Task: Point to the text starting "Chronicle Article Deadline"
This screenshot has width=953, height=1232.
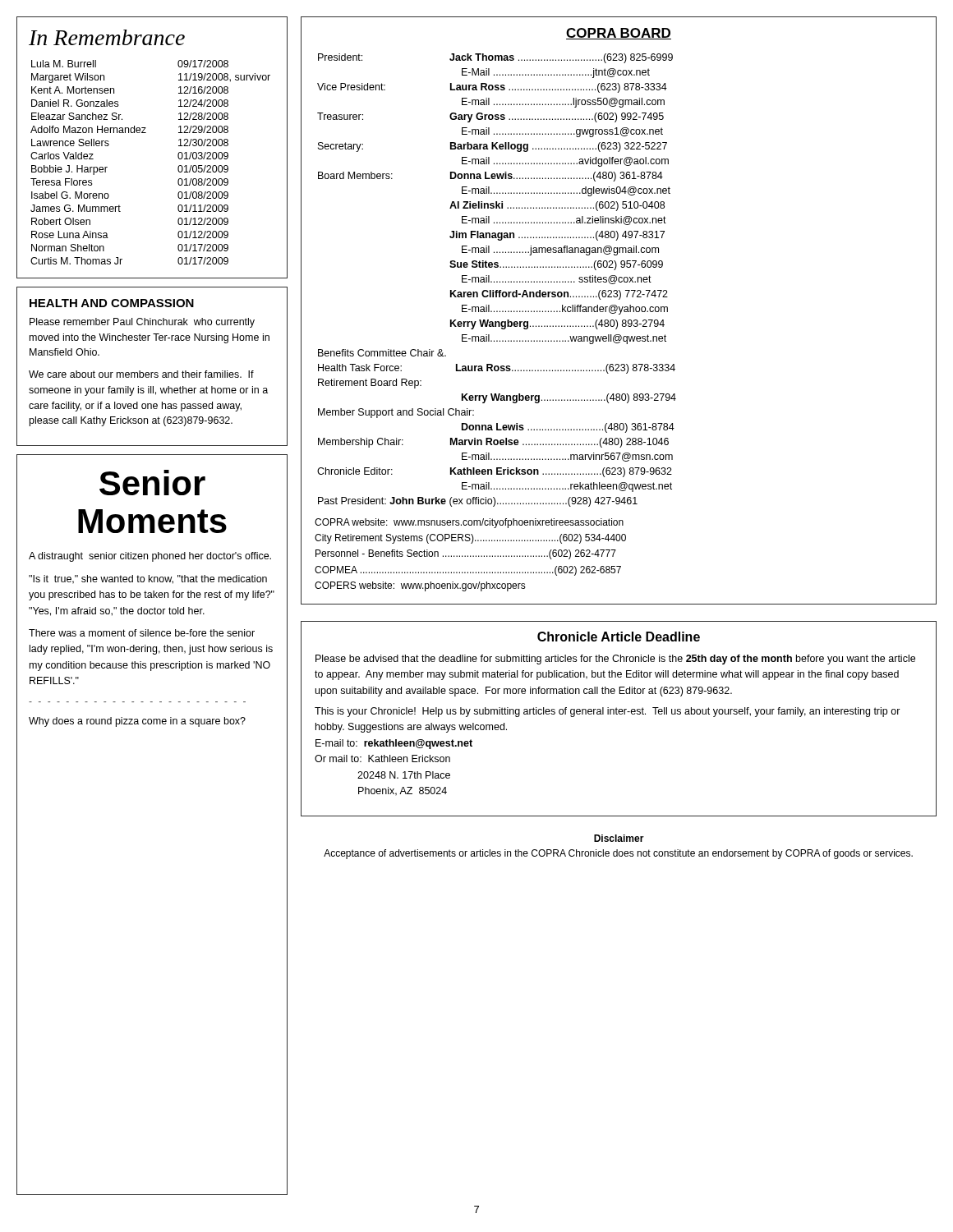Action: coord(619,637)
